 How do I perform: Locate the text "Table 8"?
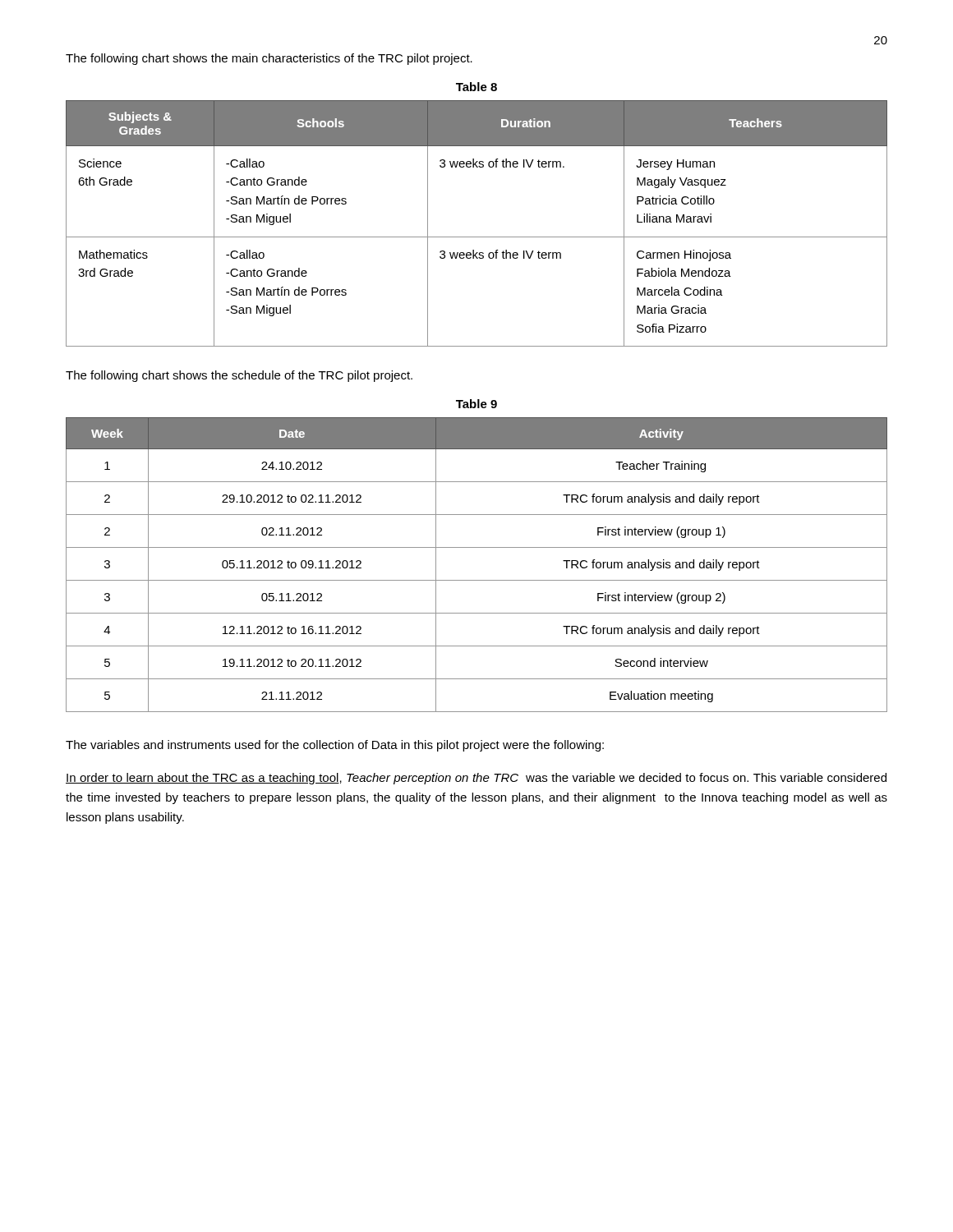click(476, 86)
